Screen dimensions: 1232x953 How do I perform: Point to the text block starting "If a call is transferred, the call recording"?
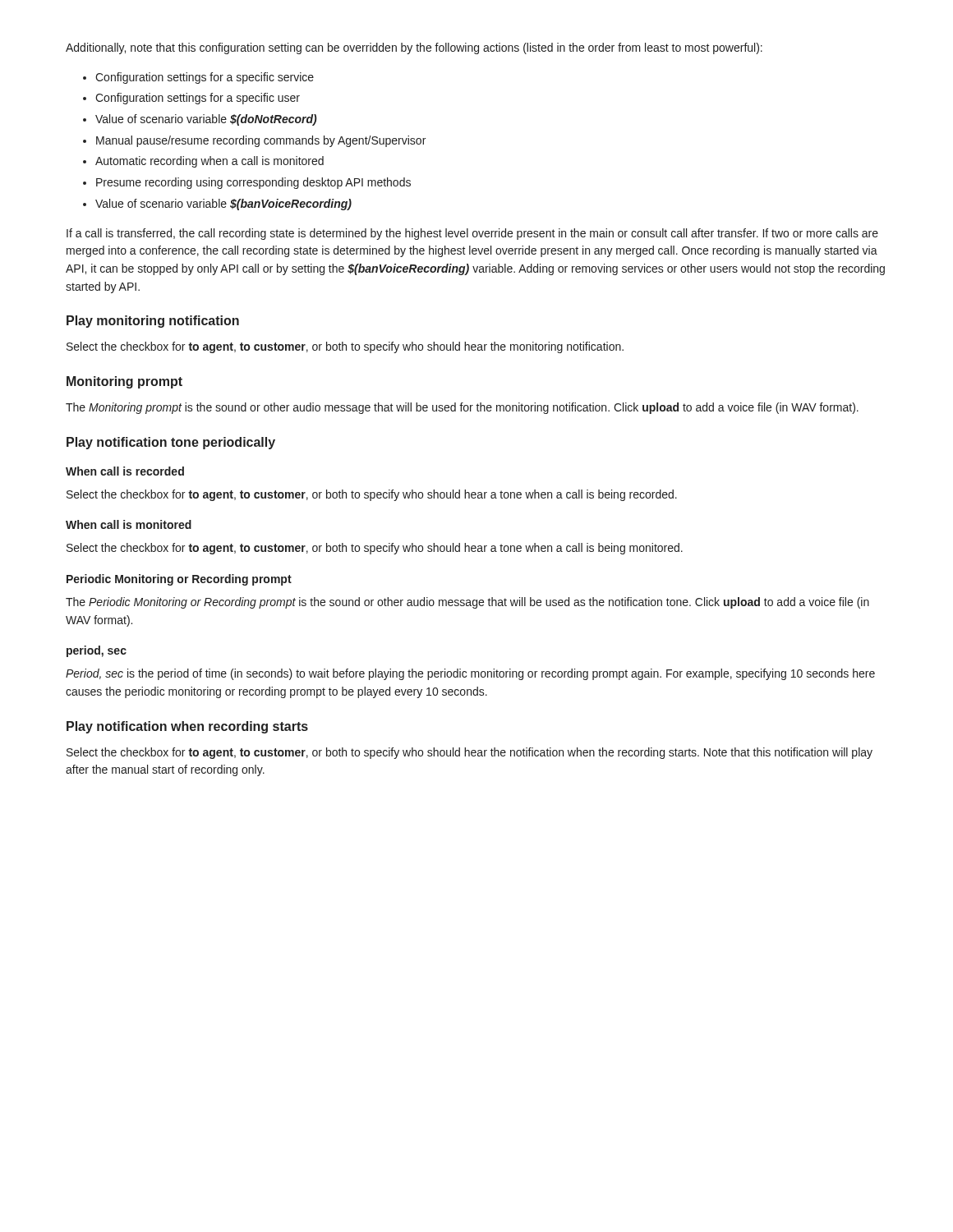pyautogui.click(x=476, y=260)
